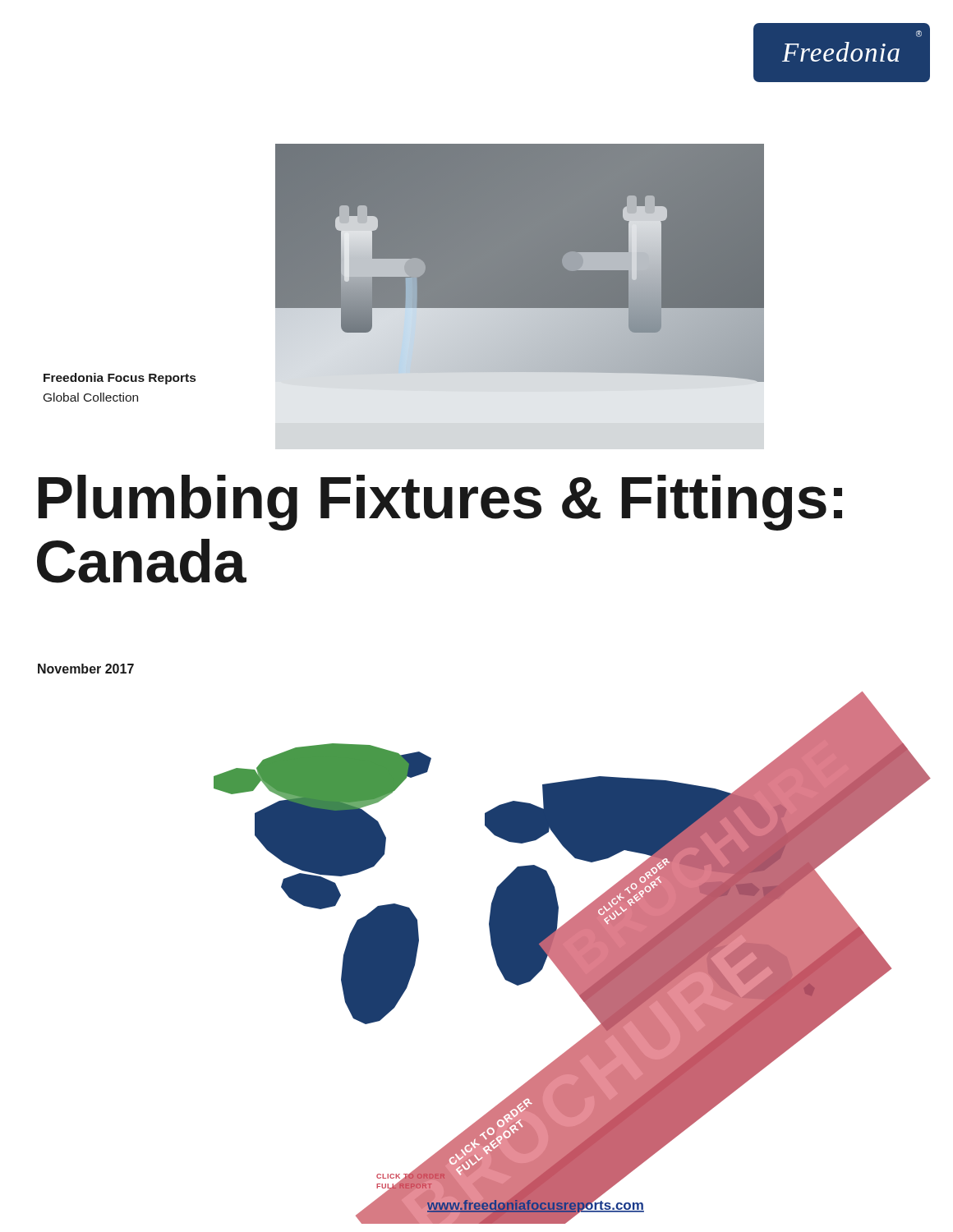953x1232 pixels.
Task: Find the title
Action: (x=441, y=530)
